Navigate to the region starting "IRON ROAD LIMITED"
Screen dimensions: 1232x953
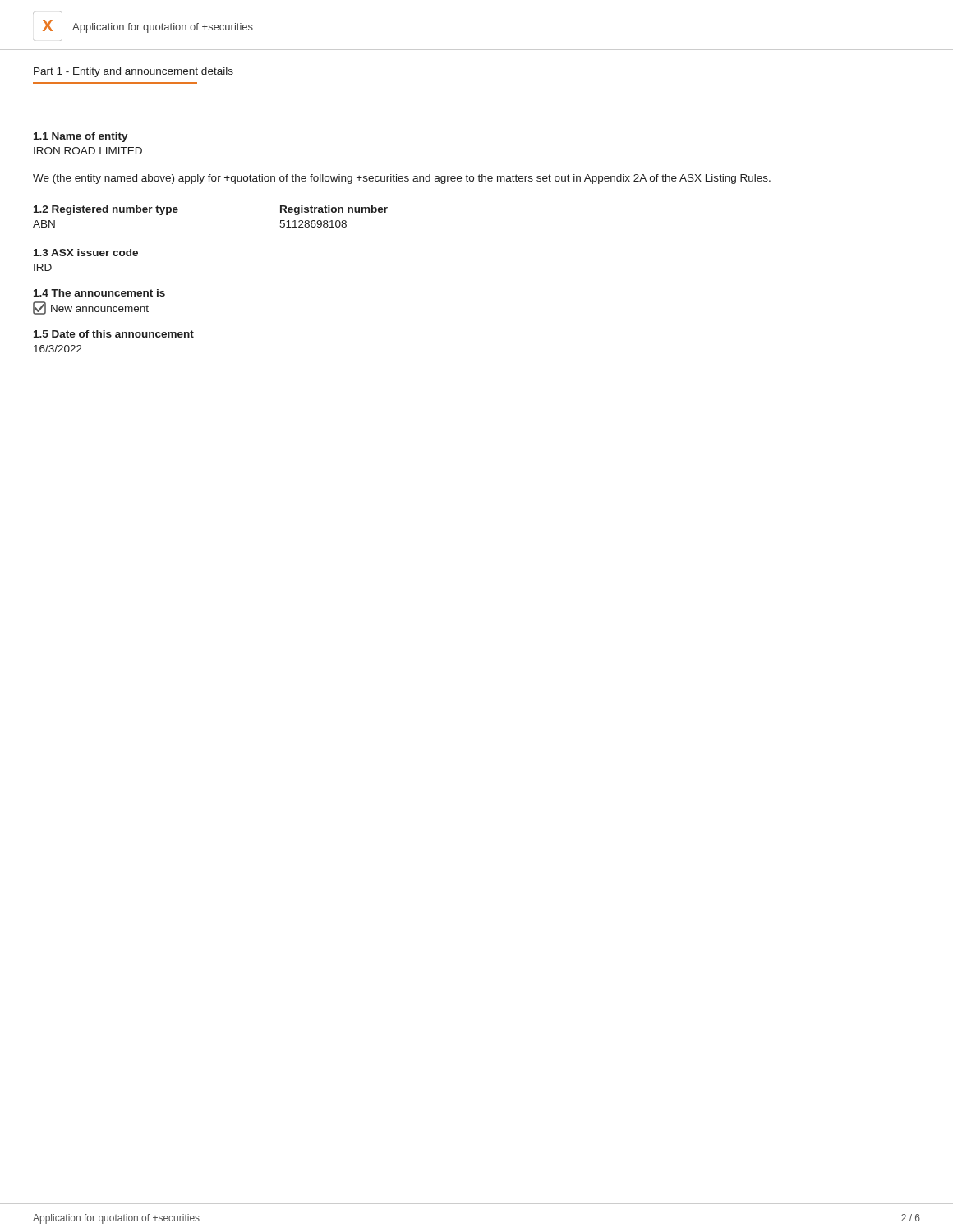[x=88, y=151]
